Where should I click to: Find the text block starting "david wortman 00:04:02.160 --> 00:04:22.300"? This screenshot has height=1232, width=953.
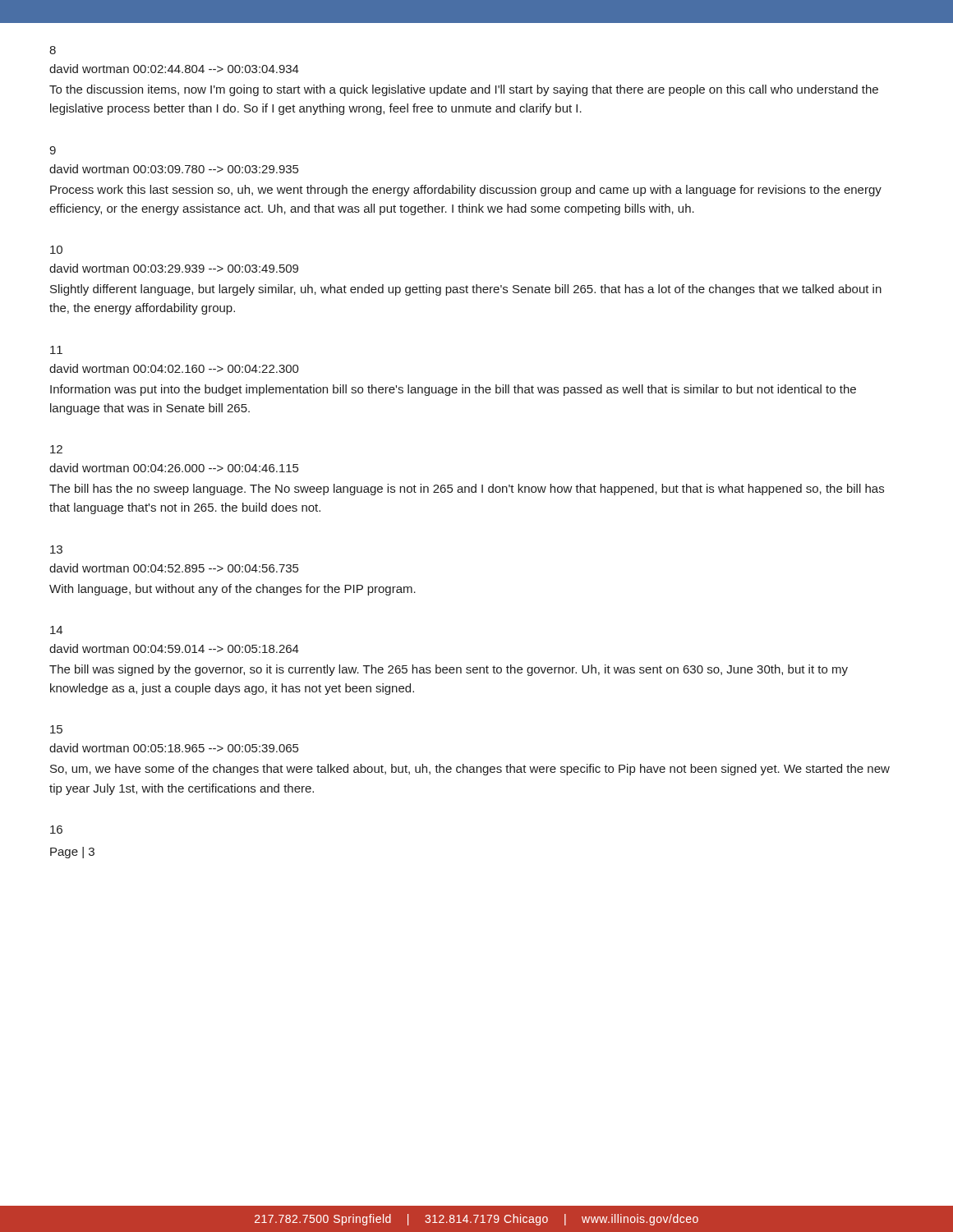(174, 368)
